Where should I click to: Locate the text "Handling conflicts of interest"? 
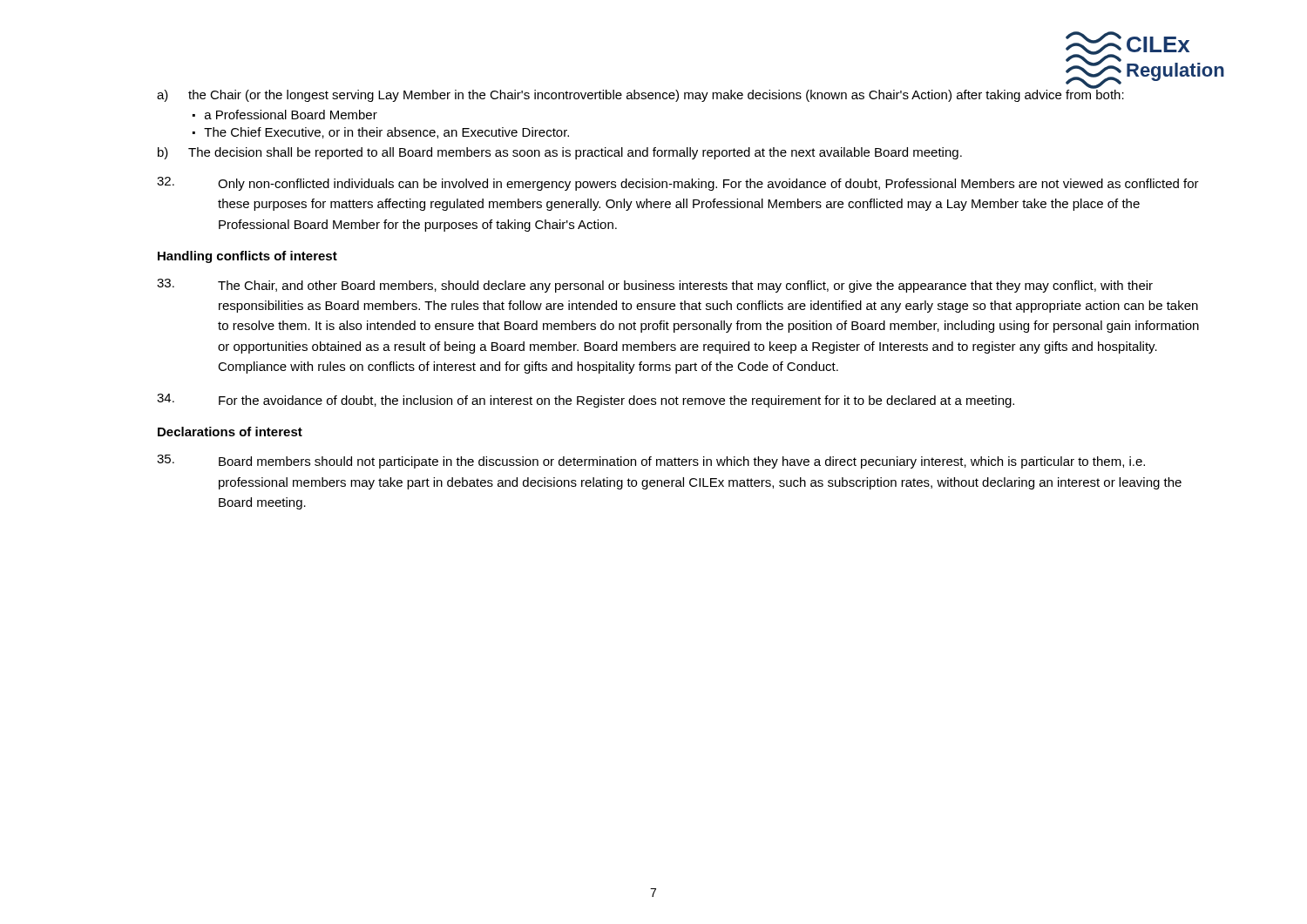click(247, 255)
